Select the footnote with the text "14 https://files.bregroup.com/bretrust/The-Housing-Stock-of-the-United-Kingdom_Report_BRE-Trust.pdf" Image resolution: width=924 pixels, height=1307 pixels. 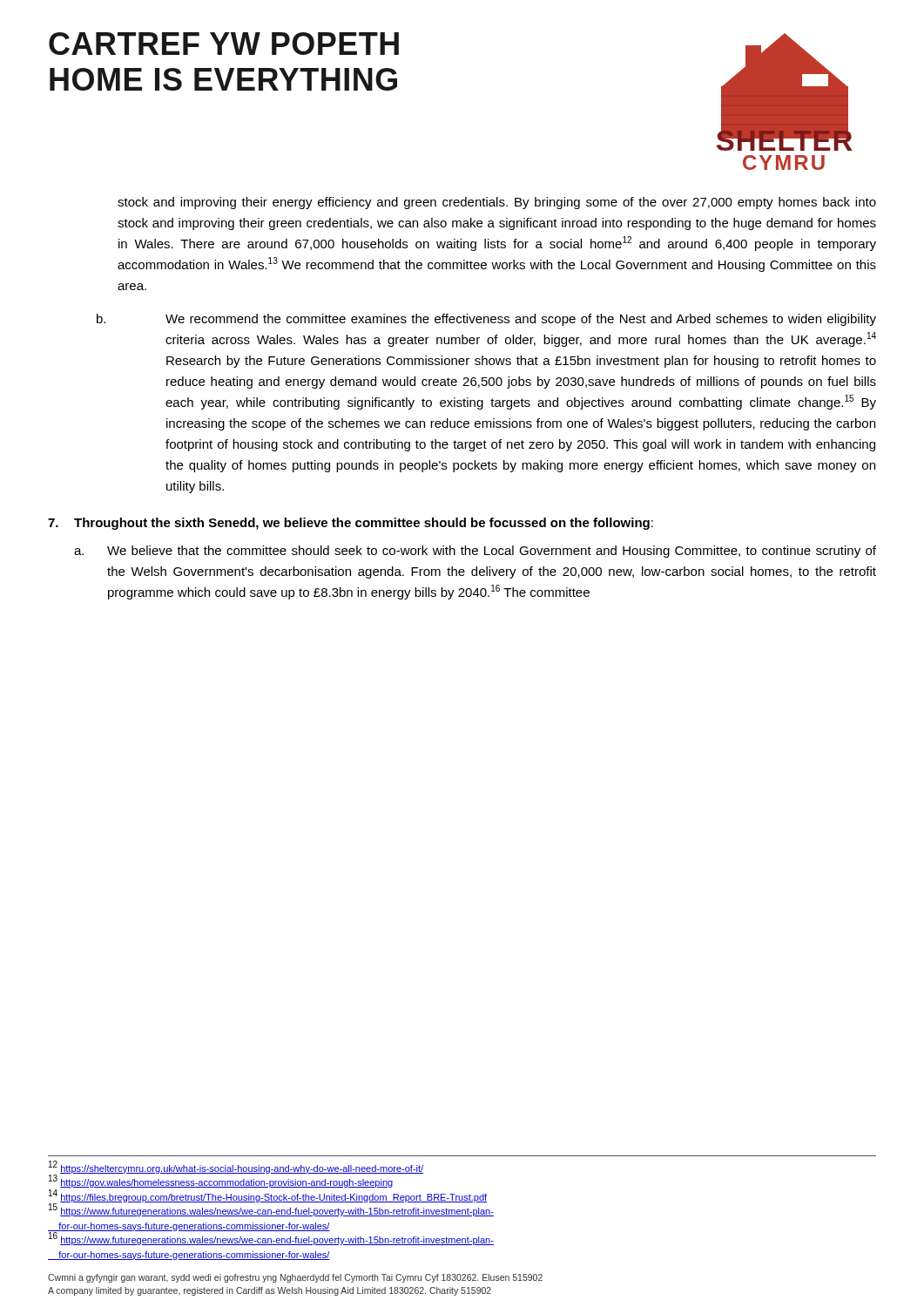pos(267,1196)
